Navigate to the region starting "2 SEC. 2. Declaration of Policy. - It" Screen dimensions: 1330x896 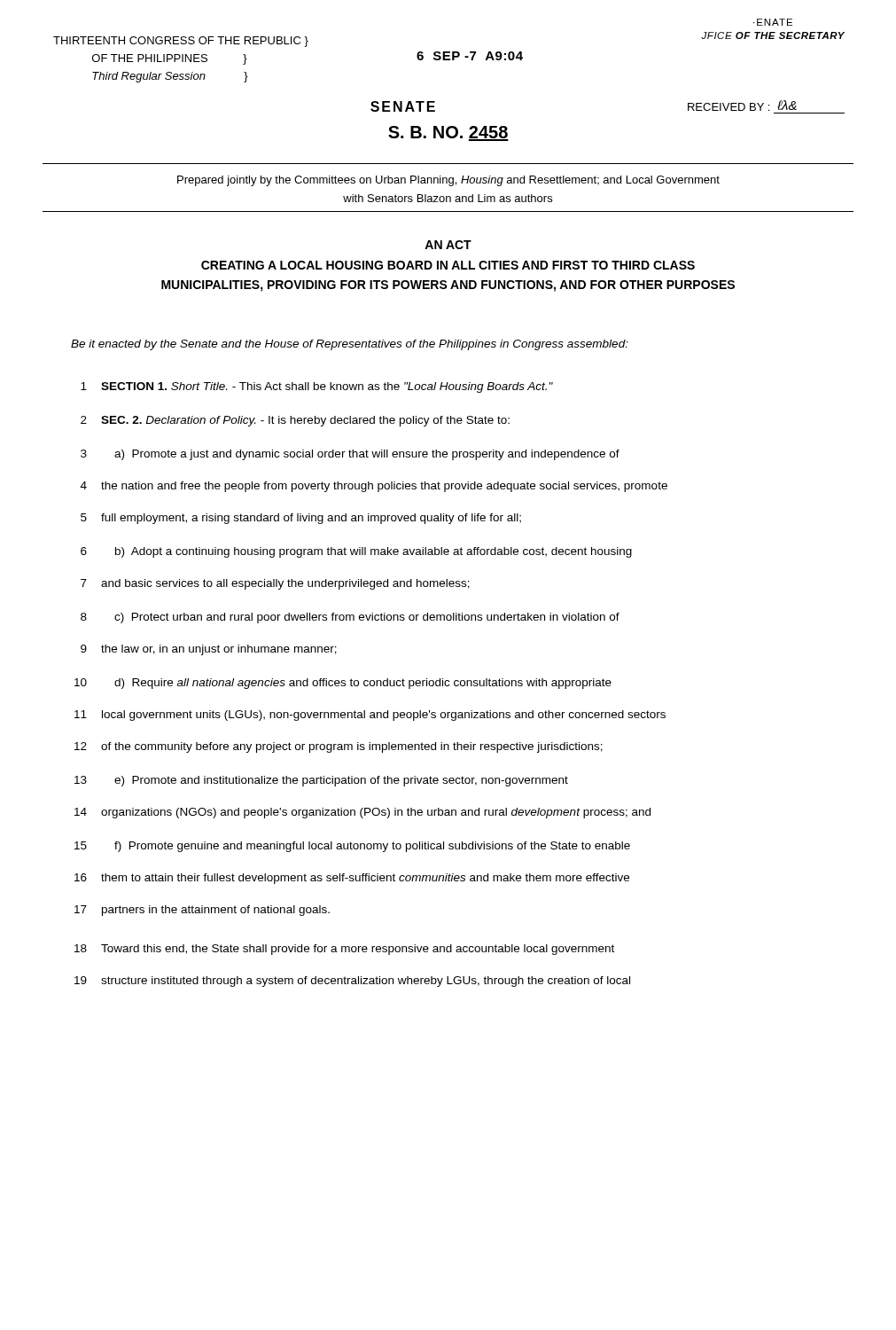[282, 420]
